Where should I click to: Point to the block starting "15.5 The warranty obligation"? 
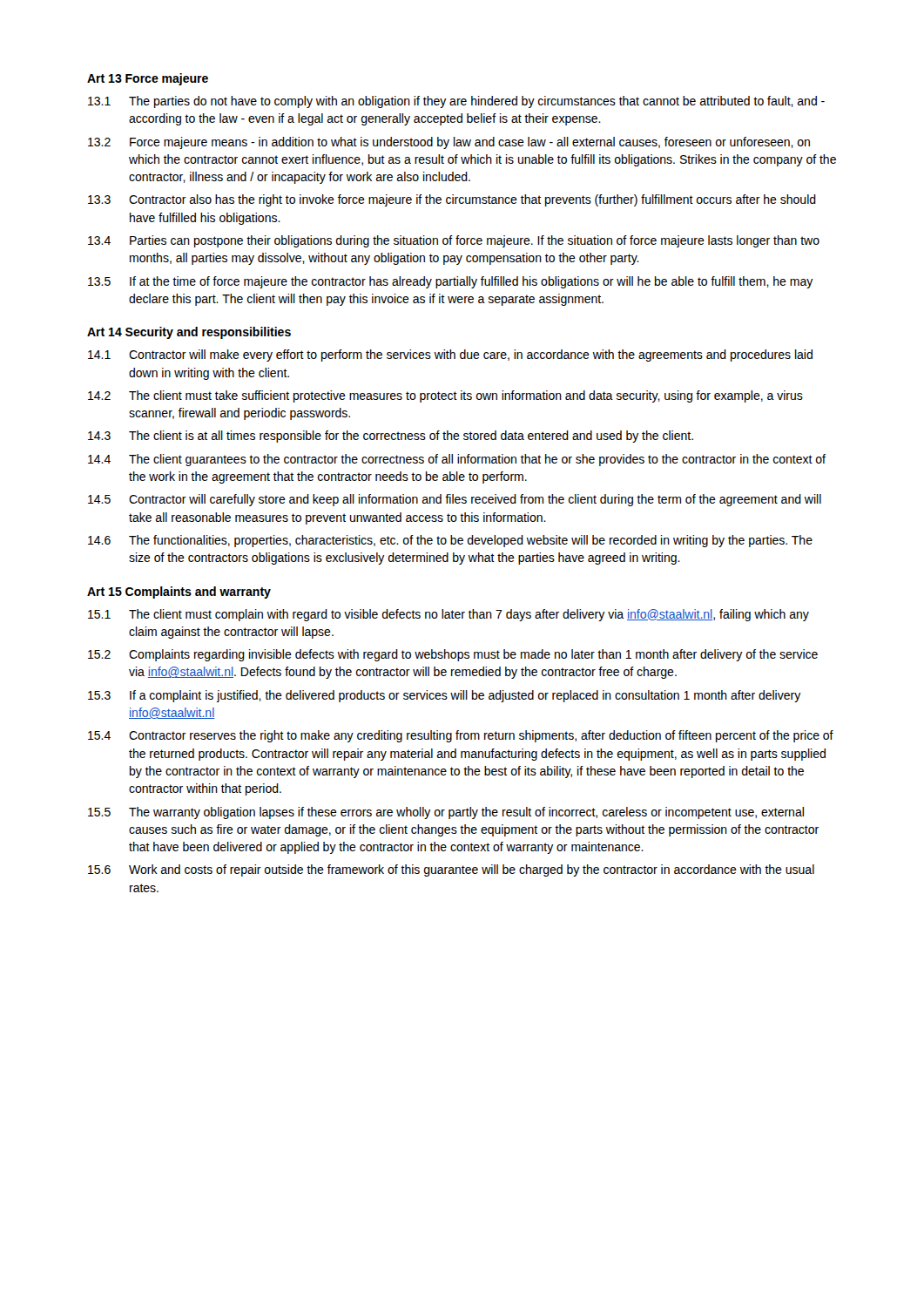point(462,829)
